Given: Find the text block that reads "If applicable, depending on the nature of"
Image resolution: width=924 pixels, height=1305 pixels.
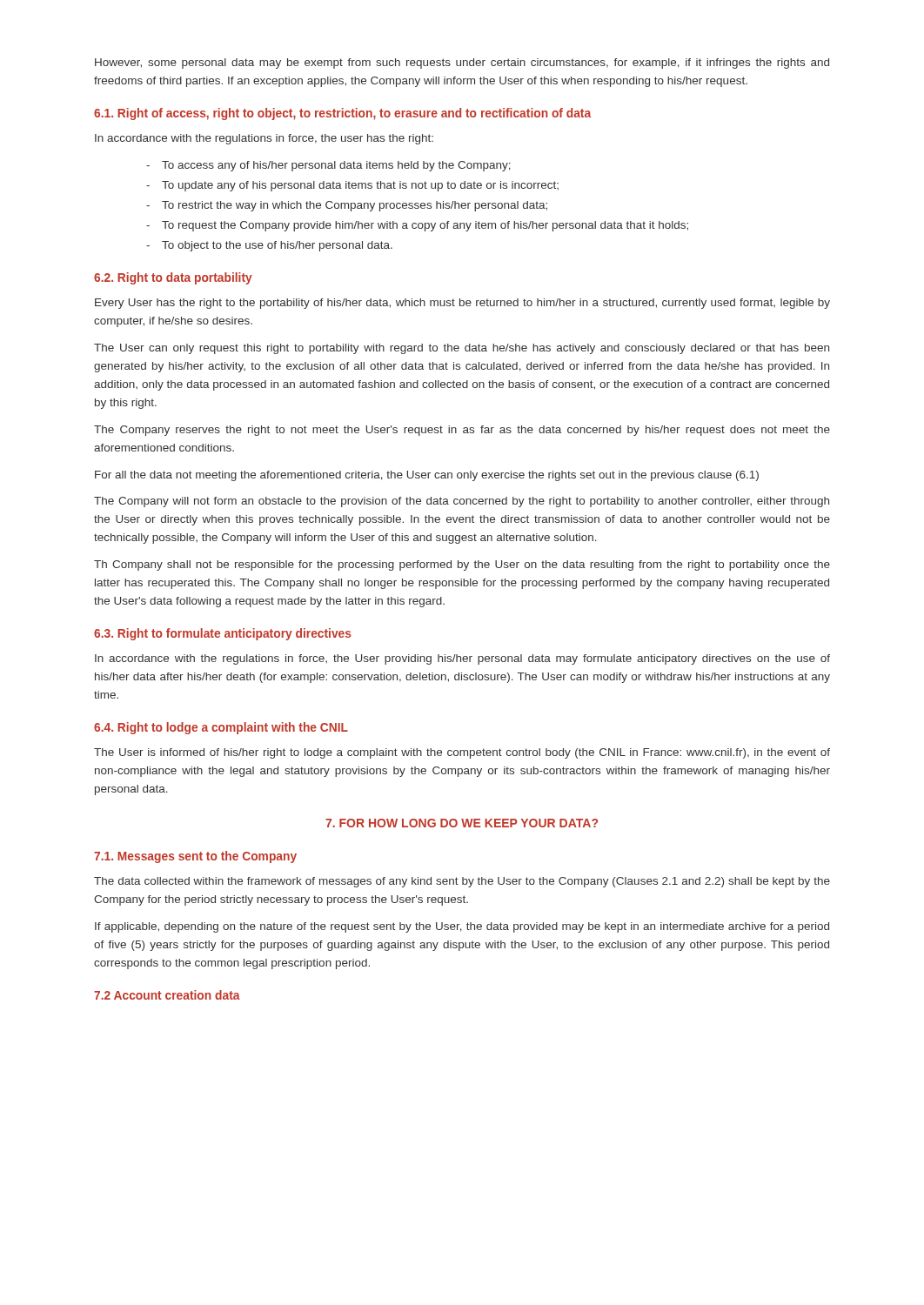Looking at the screenshot, I should point(462,944).
